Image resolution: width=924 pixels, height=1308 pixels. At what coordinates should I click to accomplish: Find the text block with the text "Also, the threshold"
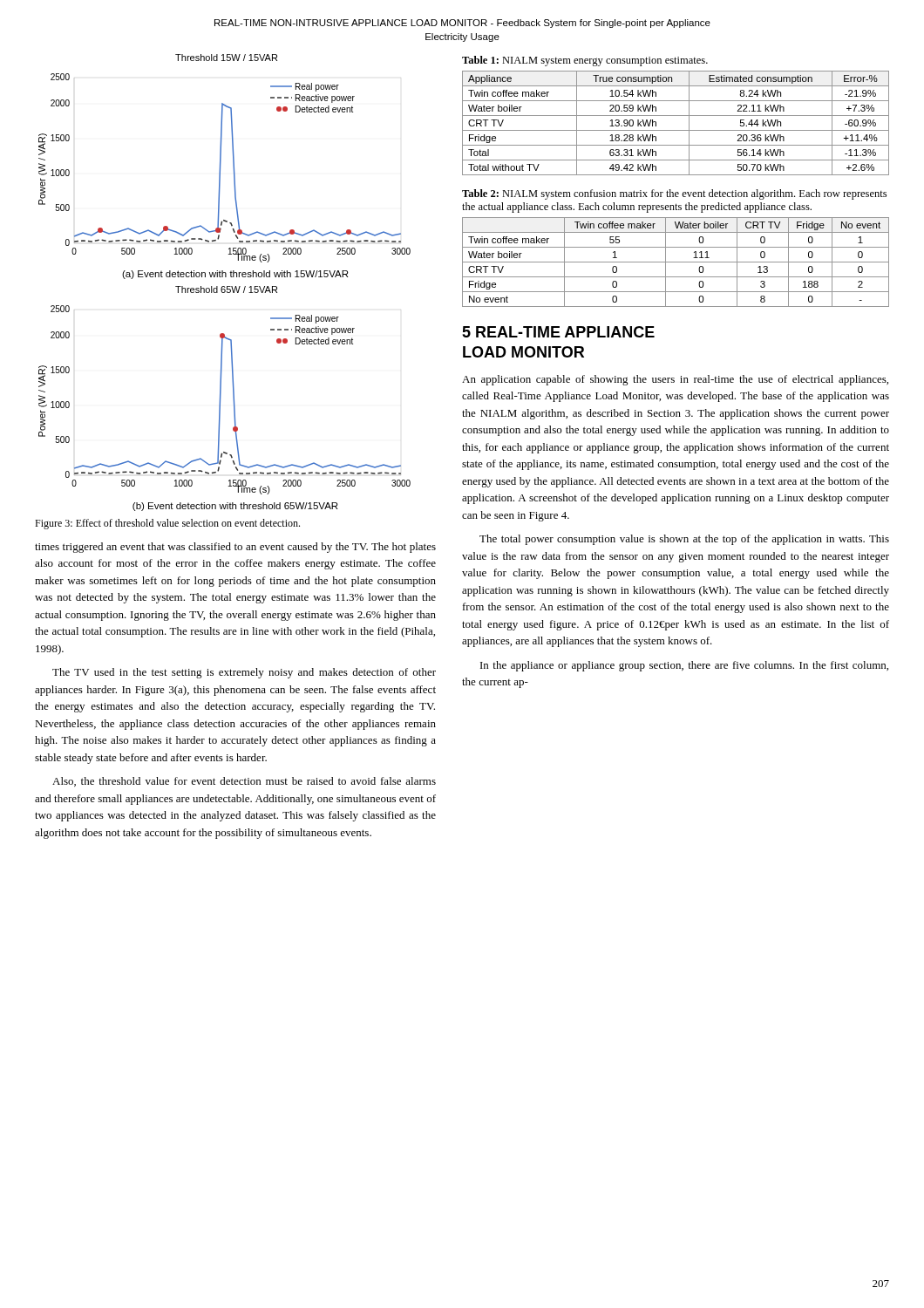[235, 807]
